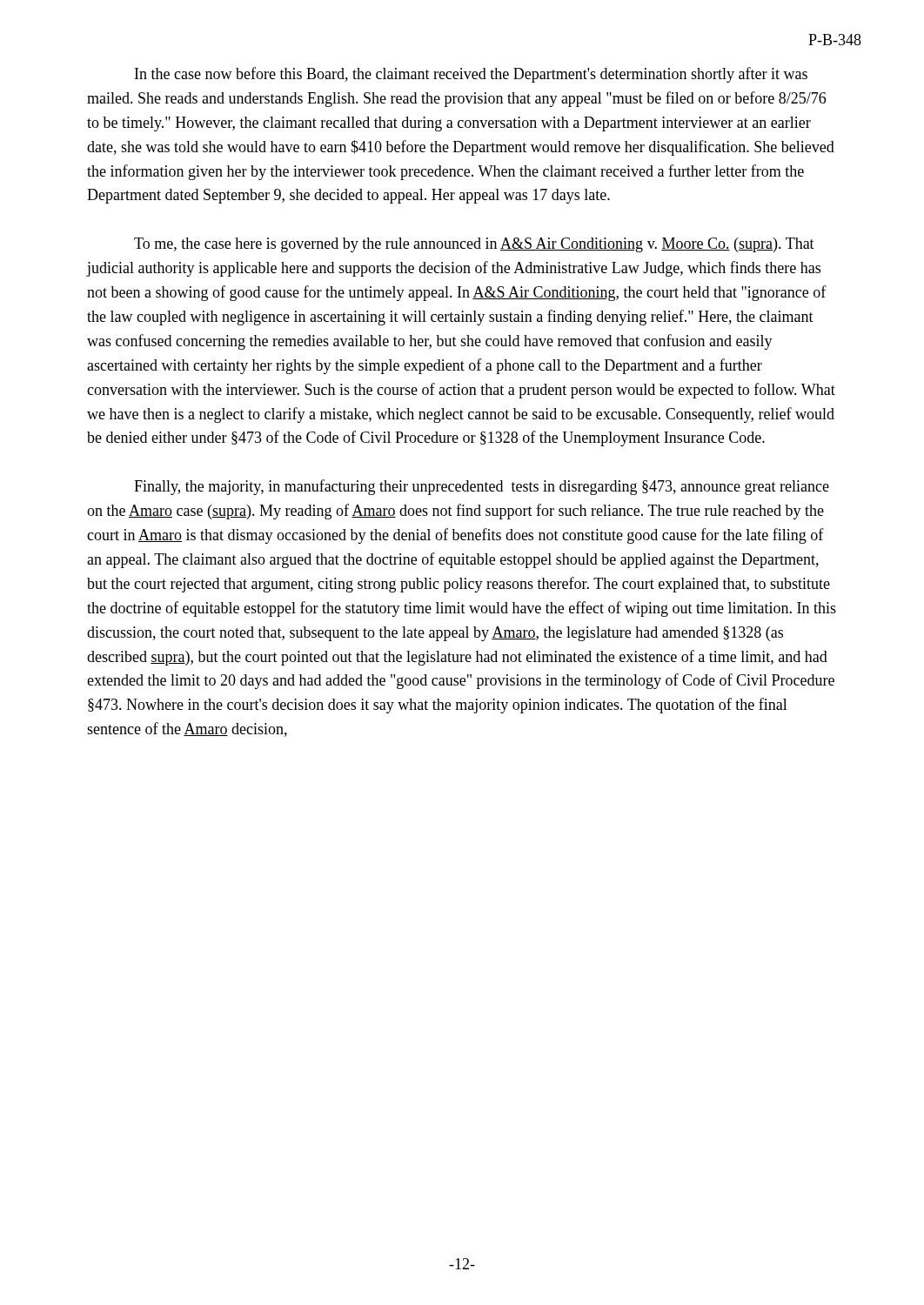Select the text block that reads "Finally, the majority,"
The image size is (924, 1305).
pyautogui.click(x=462, y=608)
